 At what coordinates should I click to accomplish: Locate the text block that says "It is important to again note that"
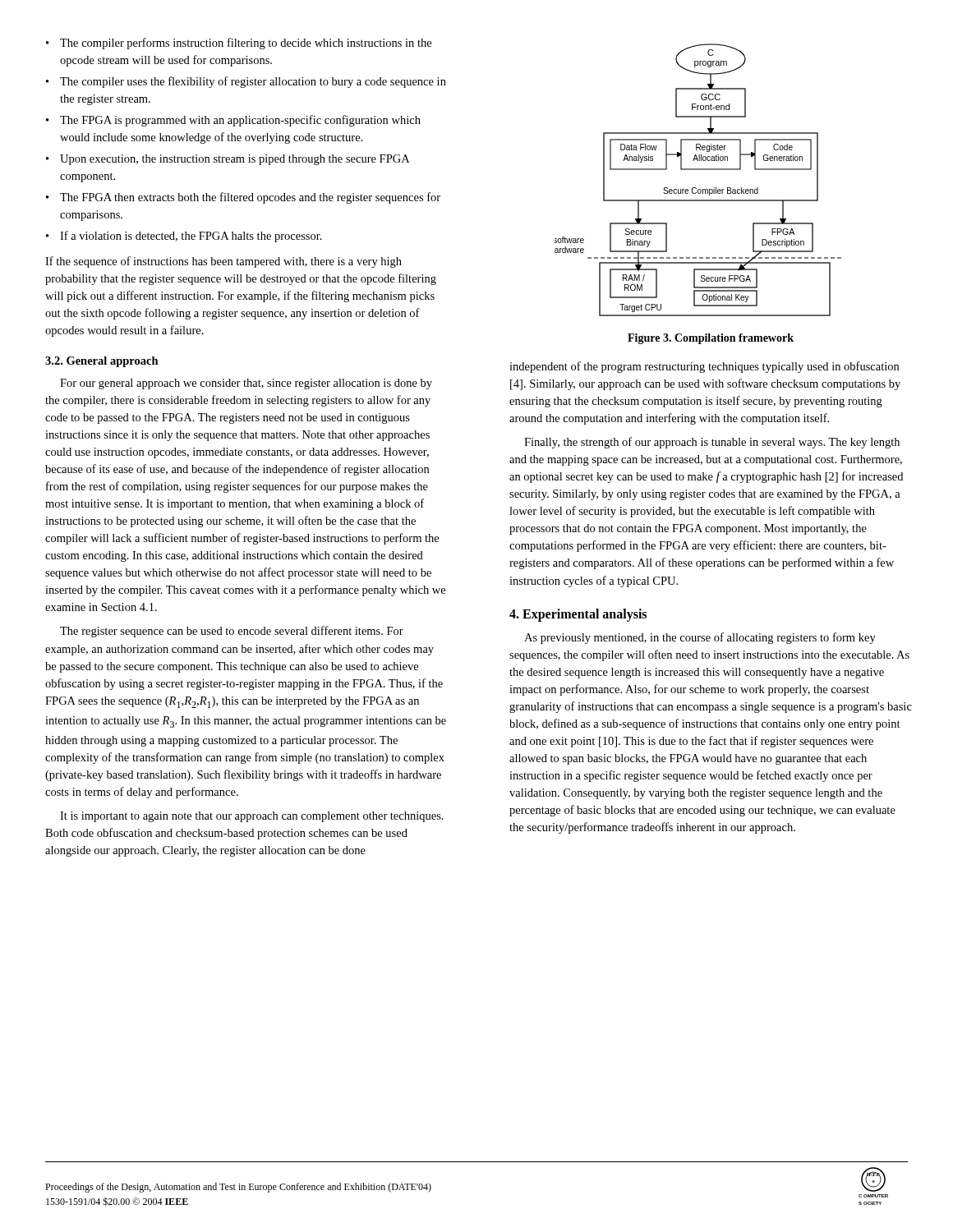(x=245, y=833)
